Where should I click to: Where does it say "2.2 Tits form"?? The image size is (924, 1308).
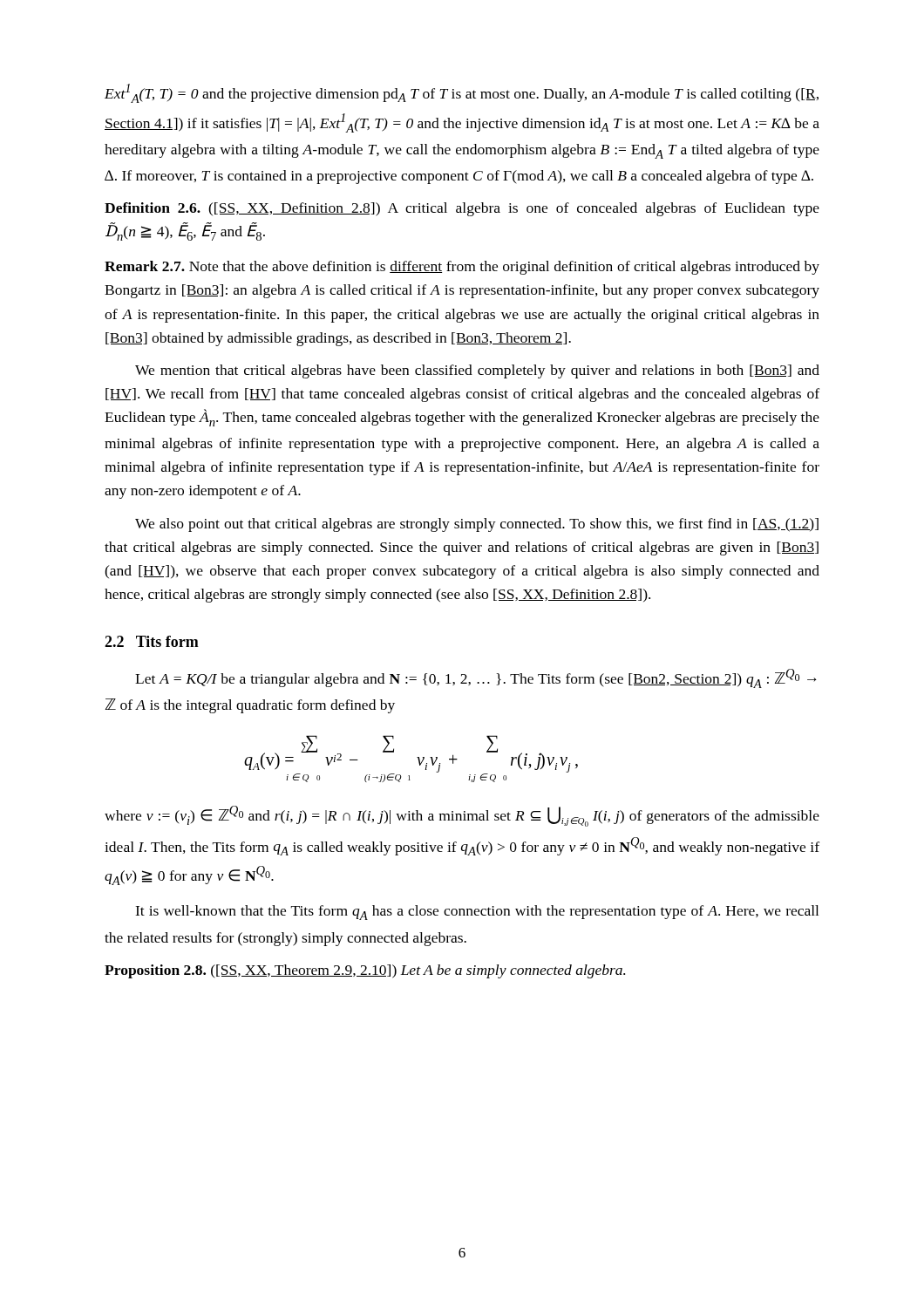[152, 642]
